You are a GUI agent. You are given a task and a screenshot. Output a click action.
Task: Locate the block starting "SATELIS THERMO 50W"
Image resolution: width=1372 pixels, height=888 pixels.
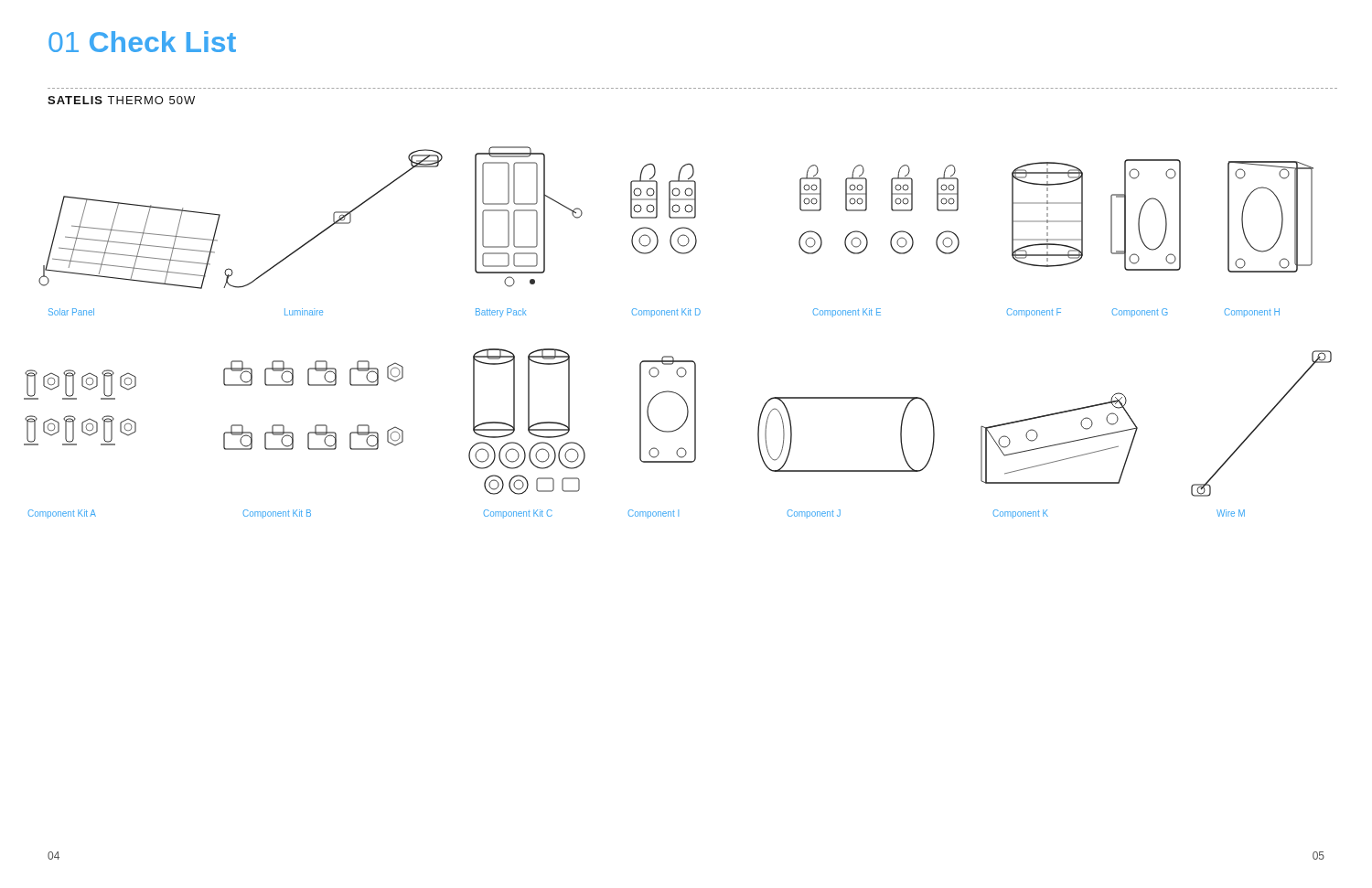[122, 100]
